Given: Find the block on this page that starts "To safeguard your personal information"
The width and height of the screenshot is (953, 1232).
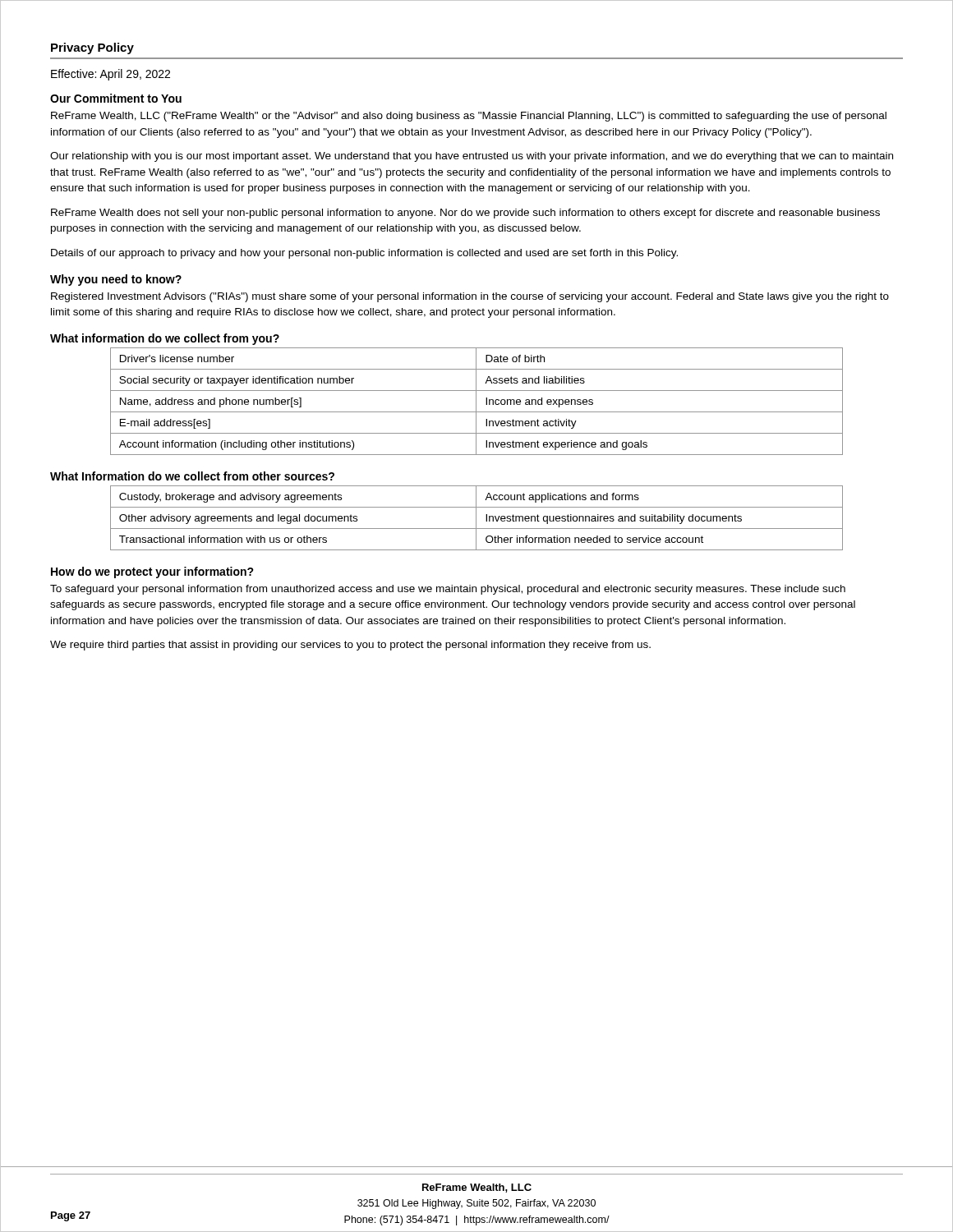Looking at the screenshot, I should (453, 604).
